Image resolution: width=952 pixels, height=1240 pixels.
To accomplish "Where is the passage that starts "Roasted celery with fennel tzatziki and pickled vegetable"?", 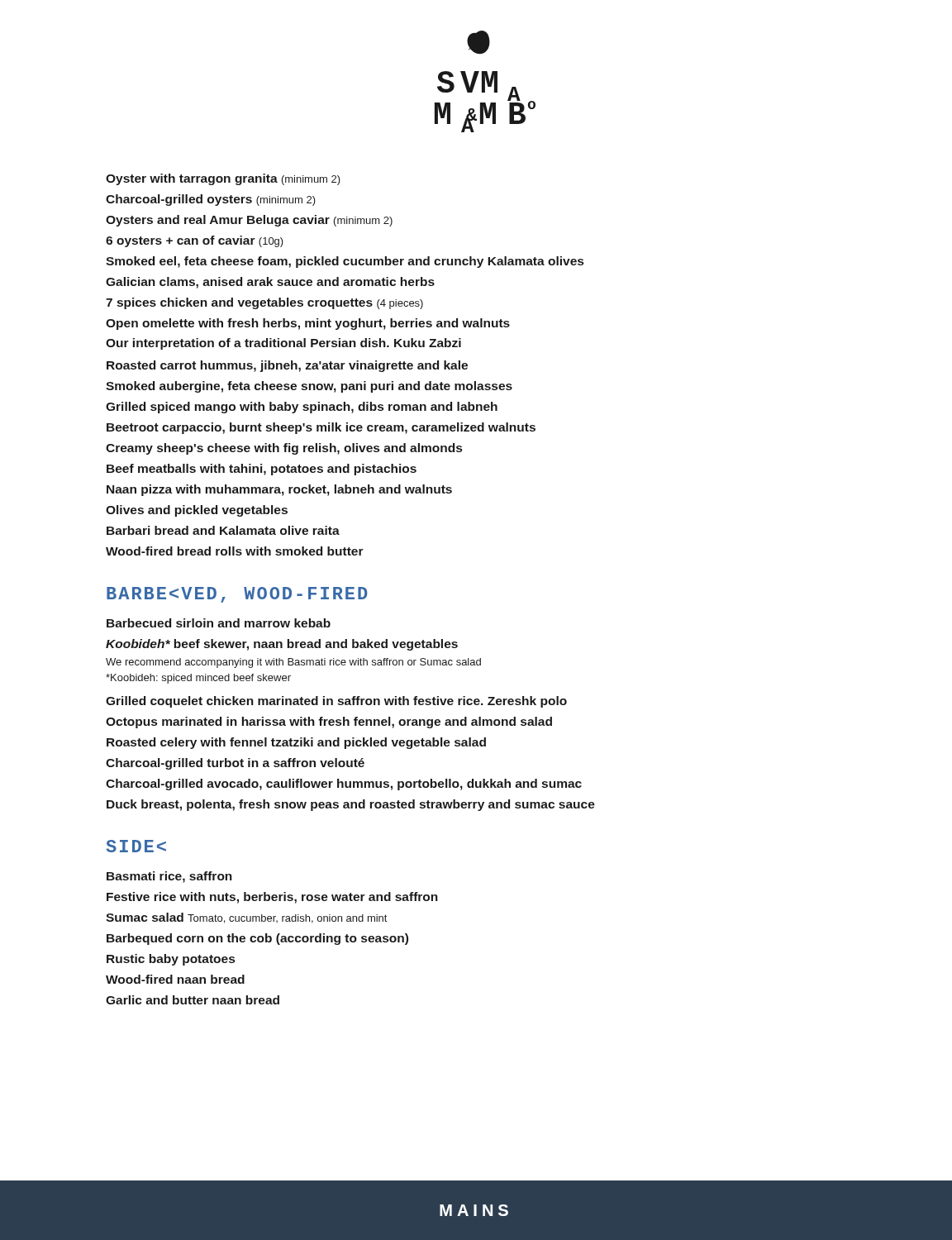I will [x=296, y=742].
